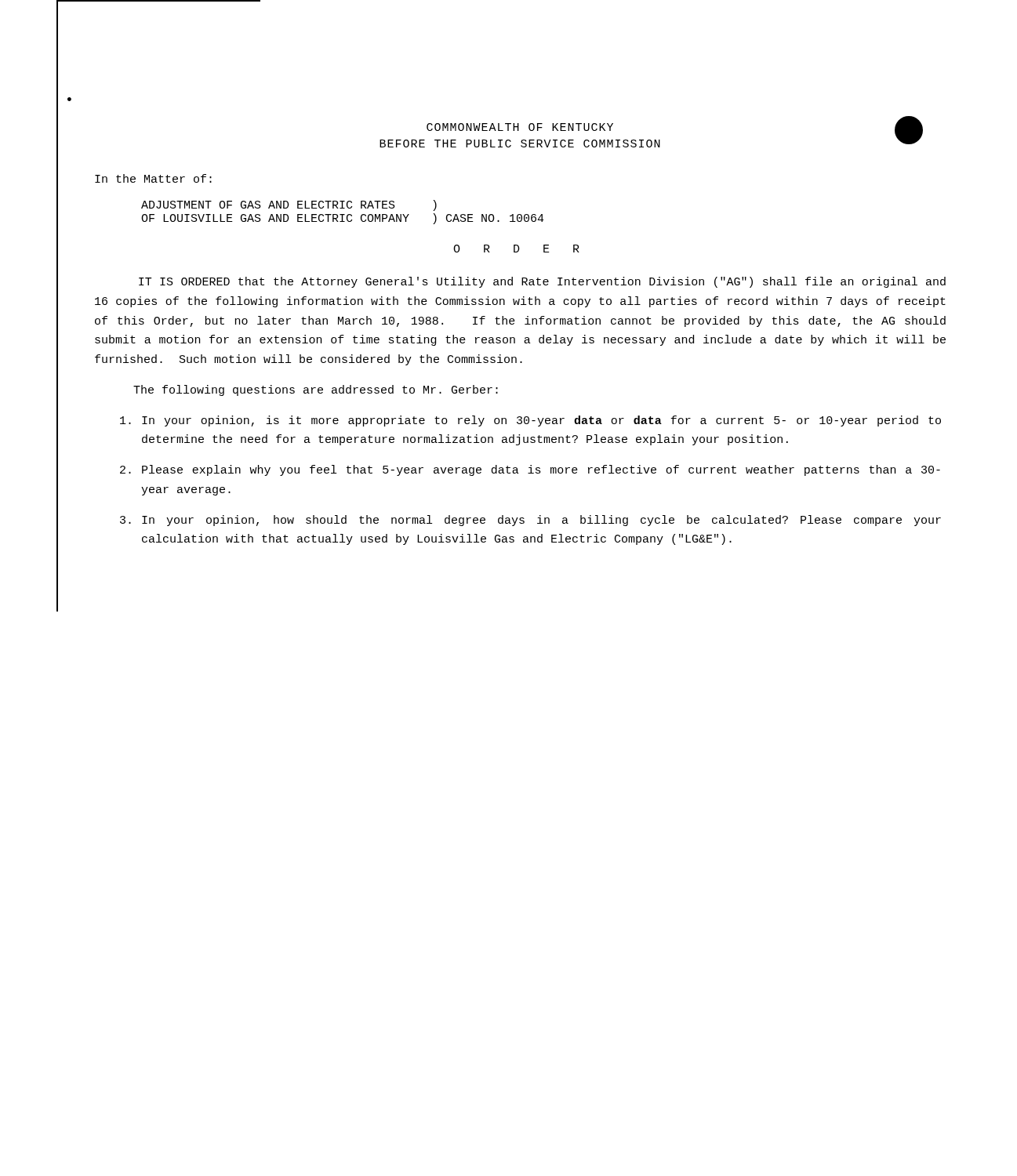Locate the block of text that opens with "The following questions"
Screen dimensions: 1176x1017
(317, 391)
